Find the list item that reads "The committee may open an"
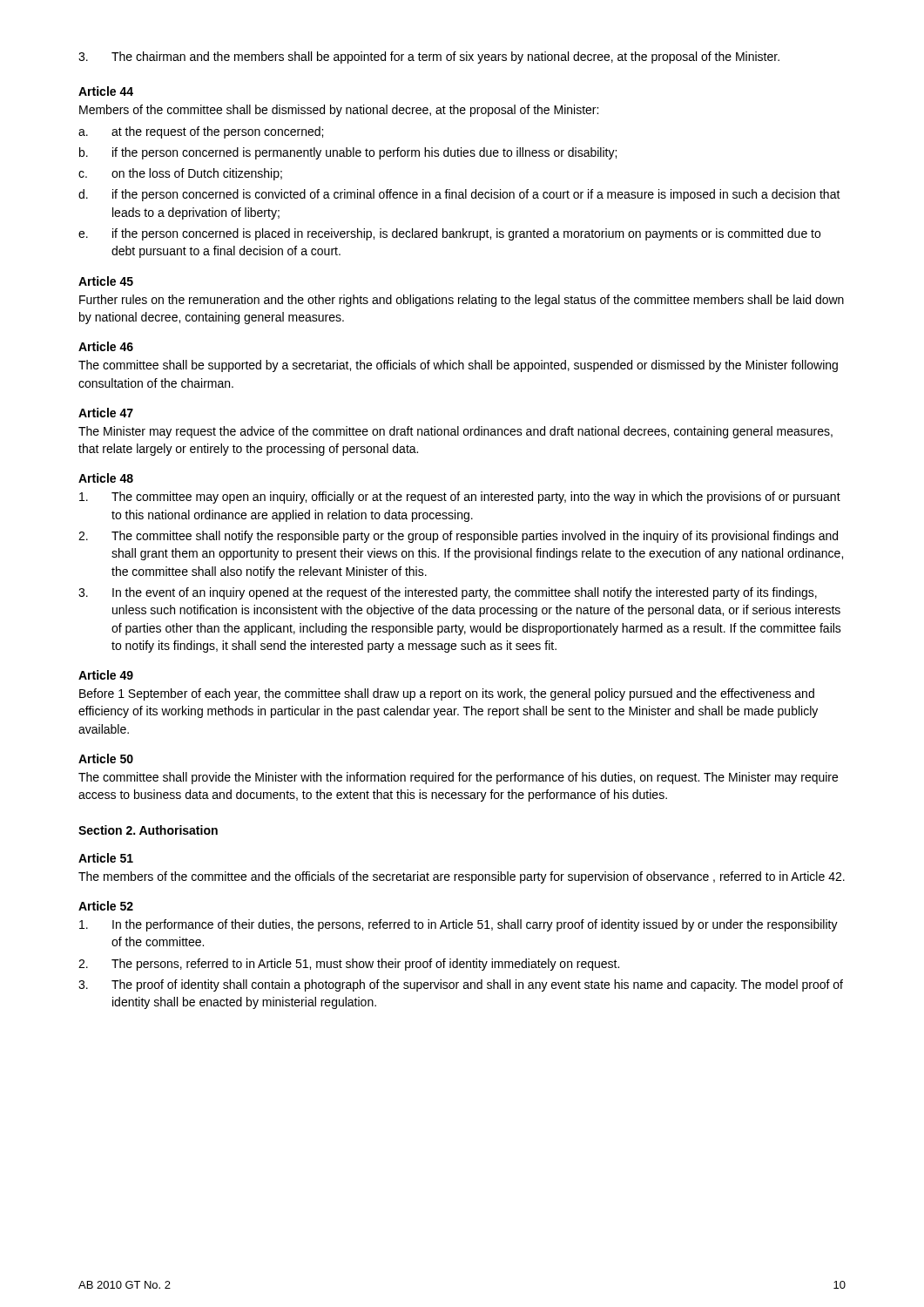Viewport: 924px width, 1307px height. pos(462,506)
